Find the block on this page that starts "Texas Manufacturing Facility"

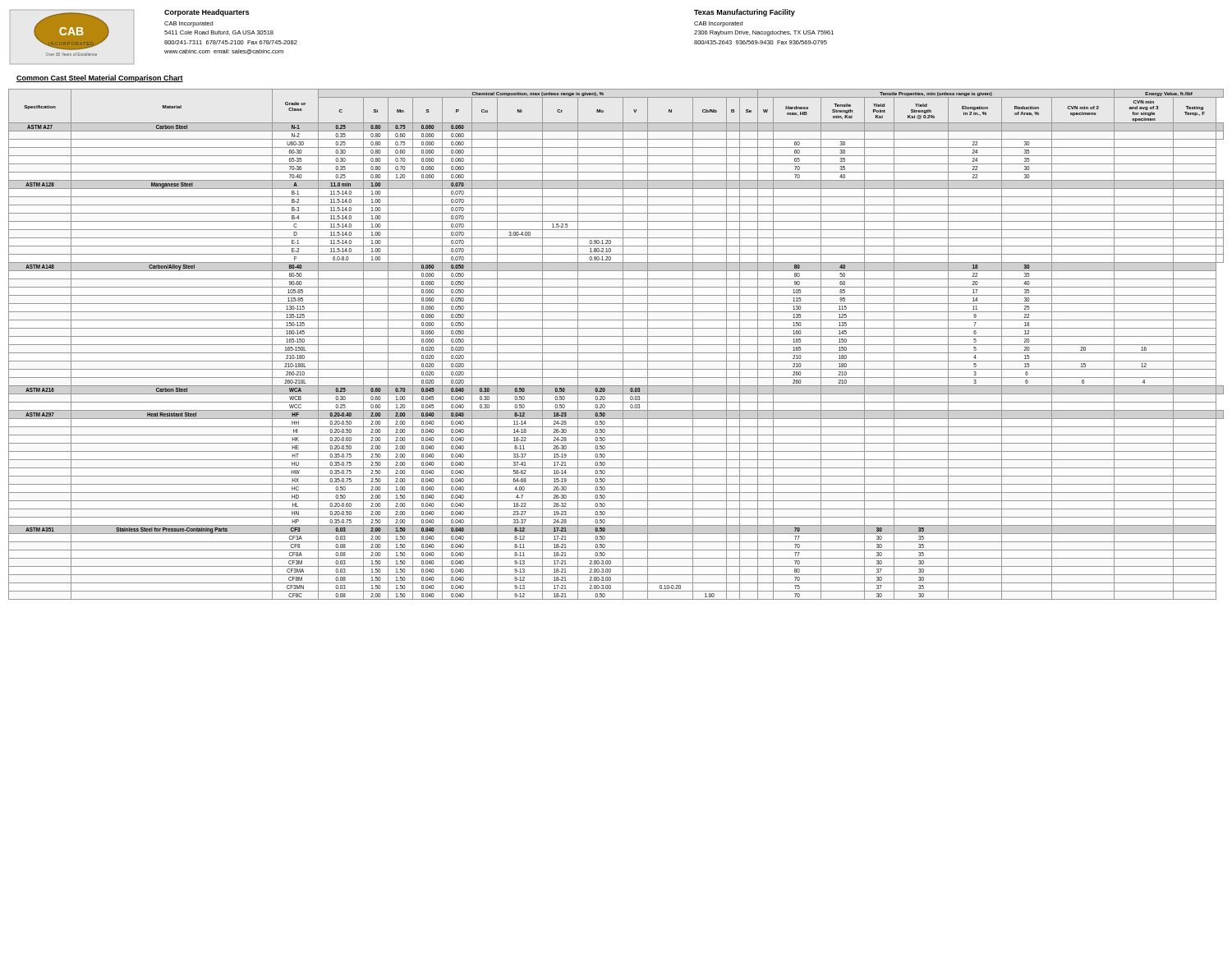pyautogui.click(x=745, y=13)
